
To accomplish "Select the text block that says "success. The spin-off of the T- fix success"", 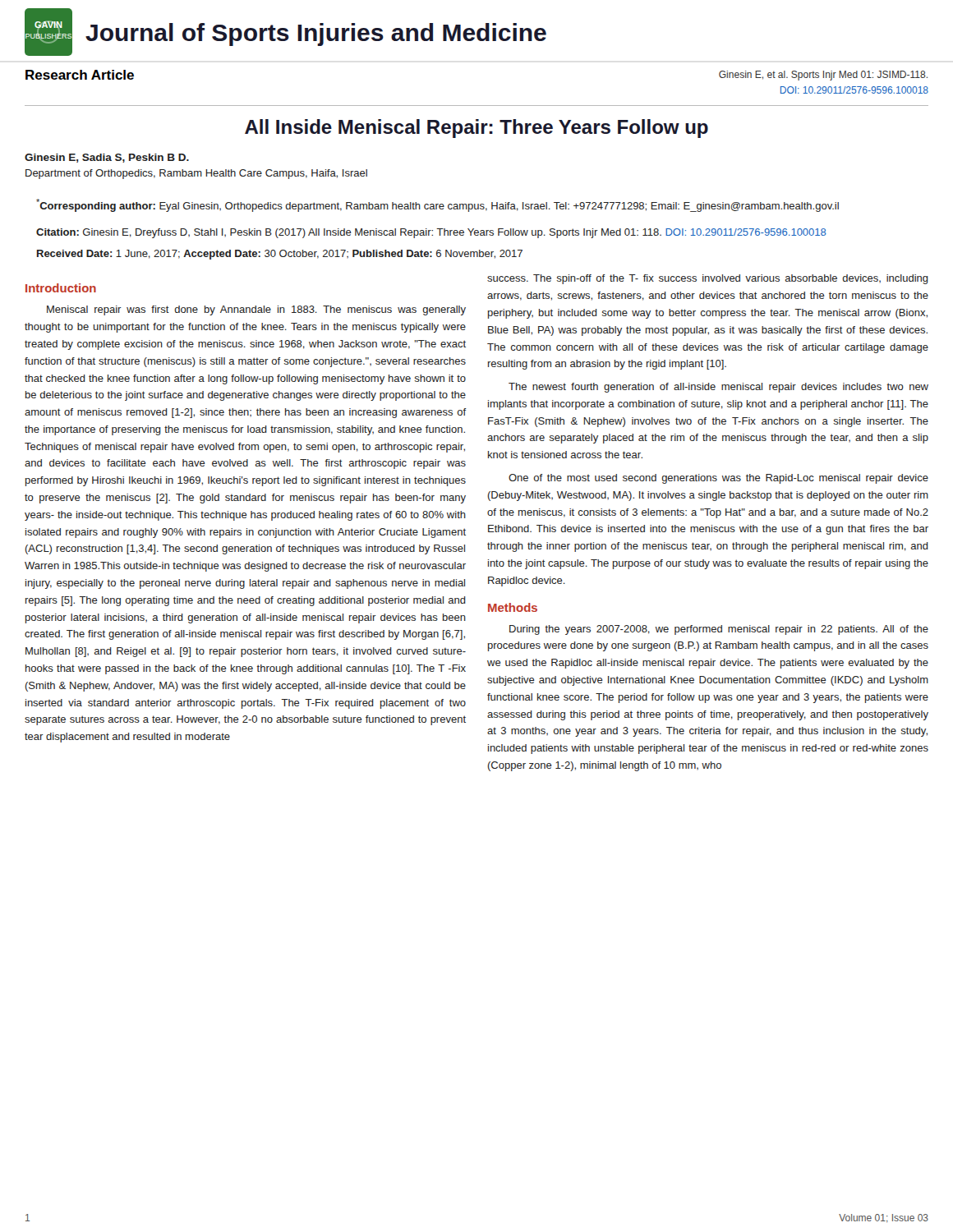I will [708, 430].
